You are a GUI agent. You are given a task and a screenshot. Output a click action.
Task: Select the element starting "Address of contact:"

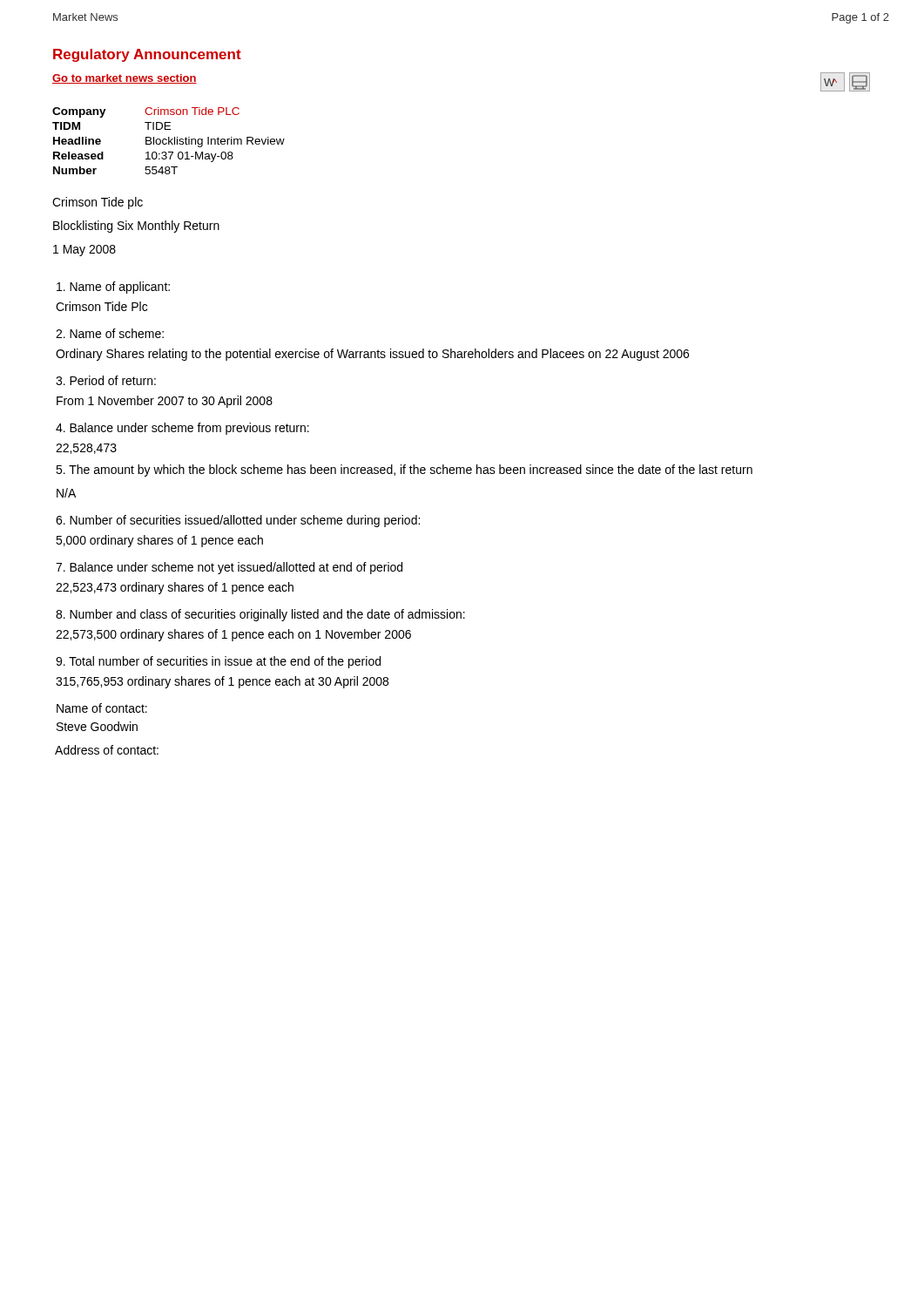point(106,750)
